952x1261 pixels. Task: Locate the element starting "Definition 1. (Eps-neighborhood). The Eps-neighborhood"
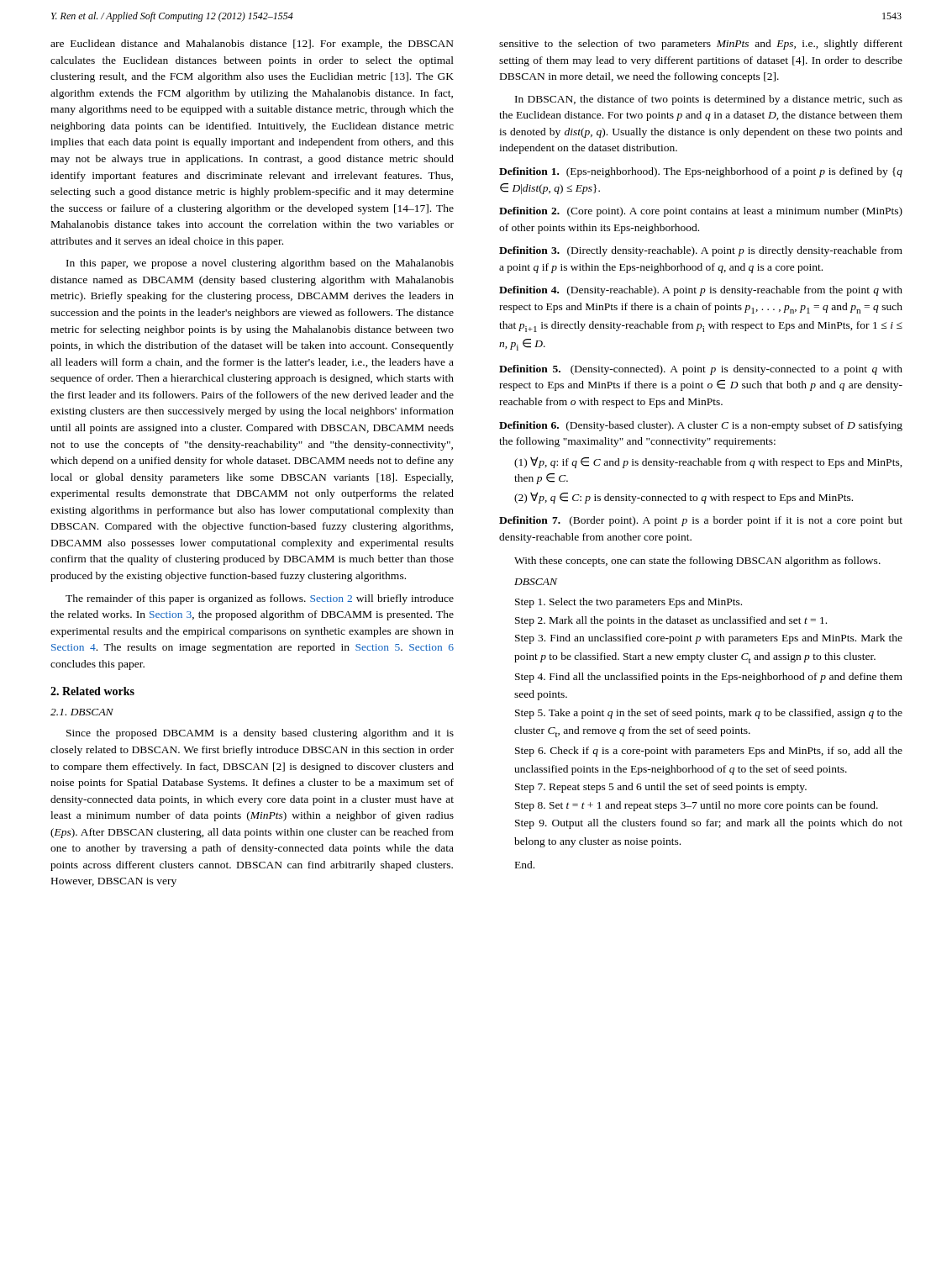point(701,179)
